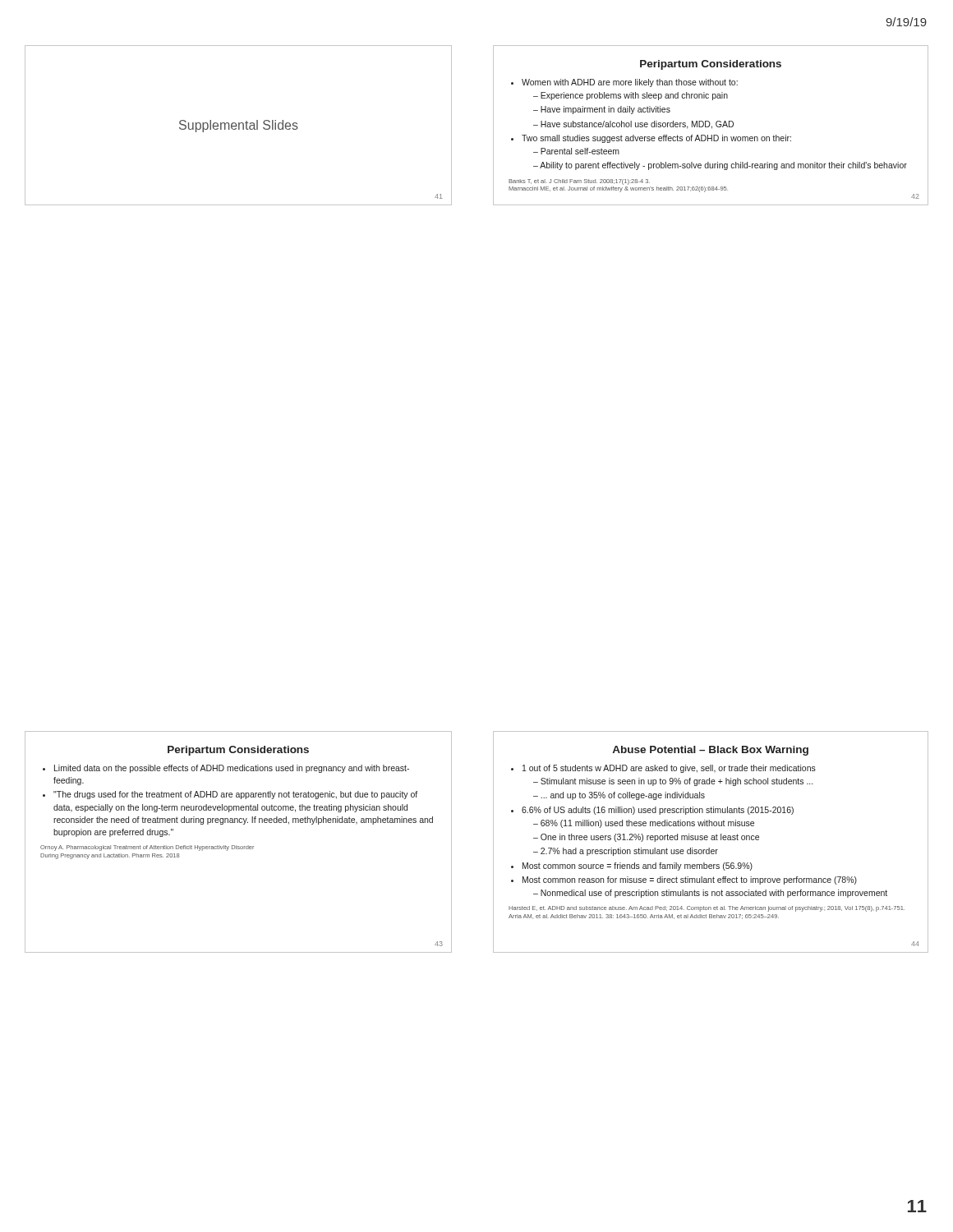Find the list item containing "Stimulant misuse is seen"
The image size is (953, 1232).
677,781
